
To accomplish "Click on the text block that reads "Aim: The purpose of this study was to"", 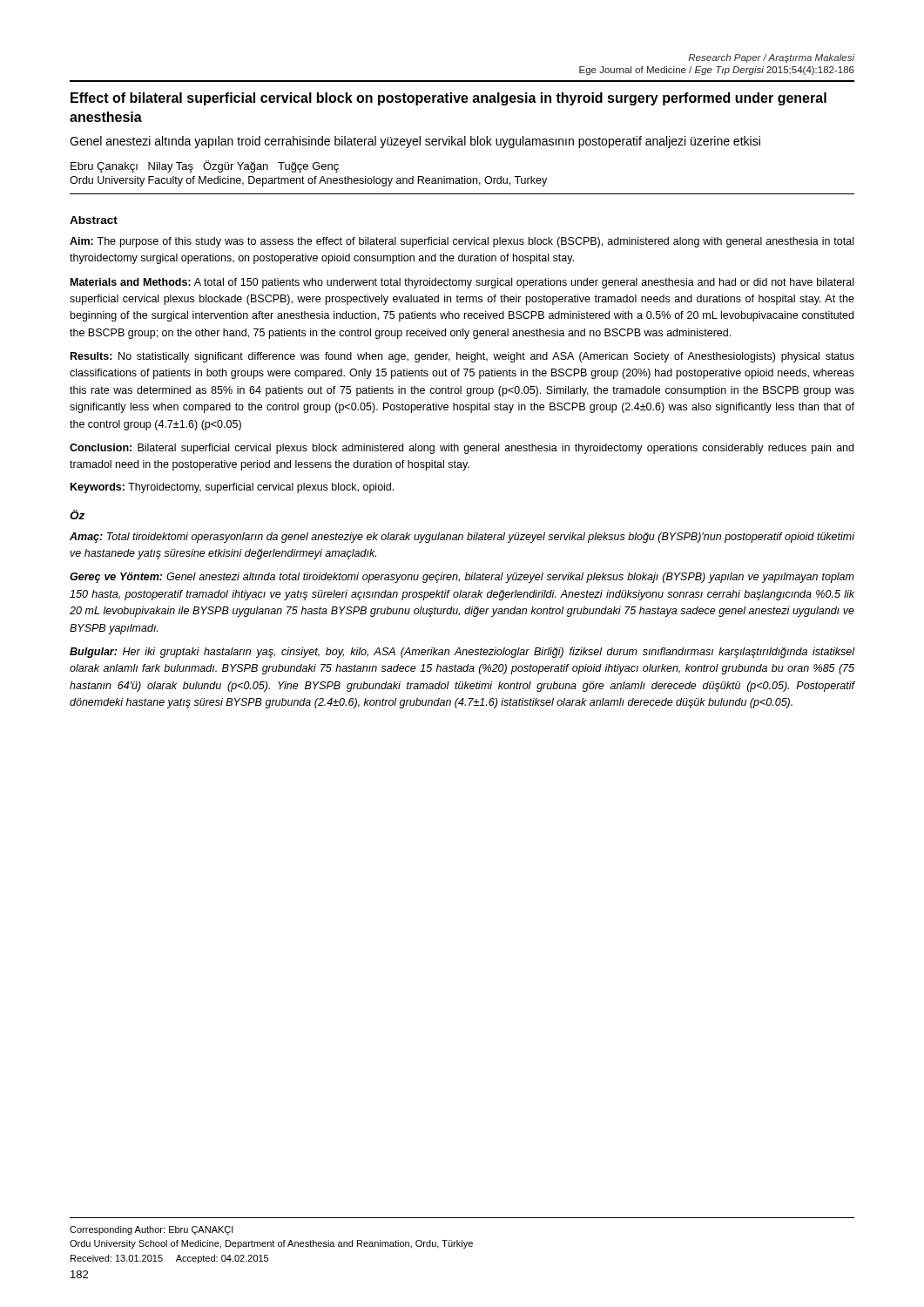I will [x=462, y=250].
